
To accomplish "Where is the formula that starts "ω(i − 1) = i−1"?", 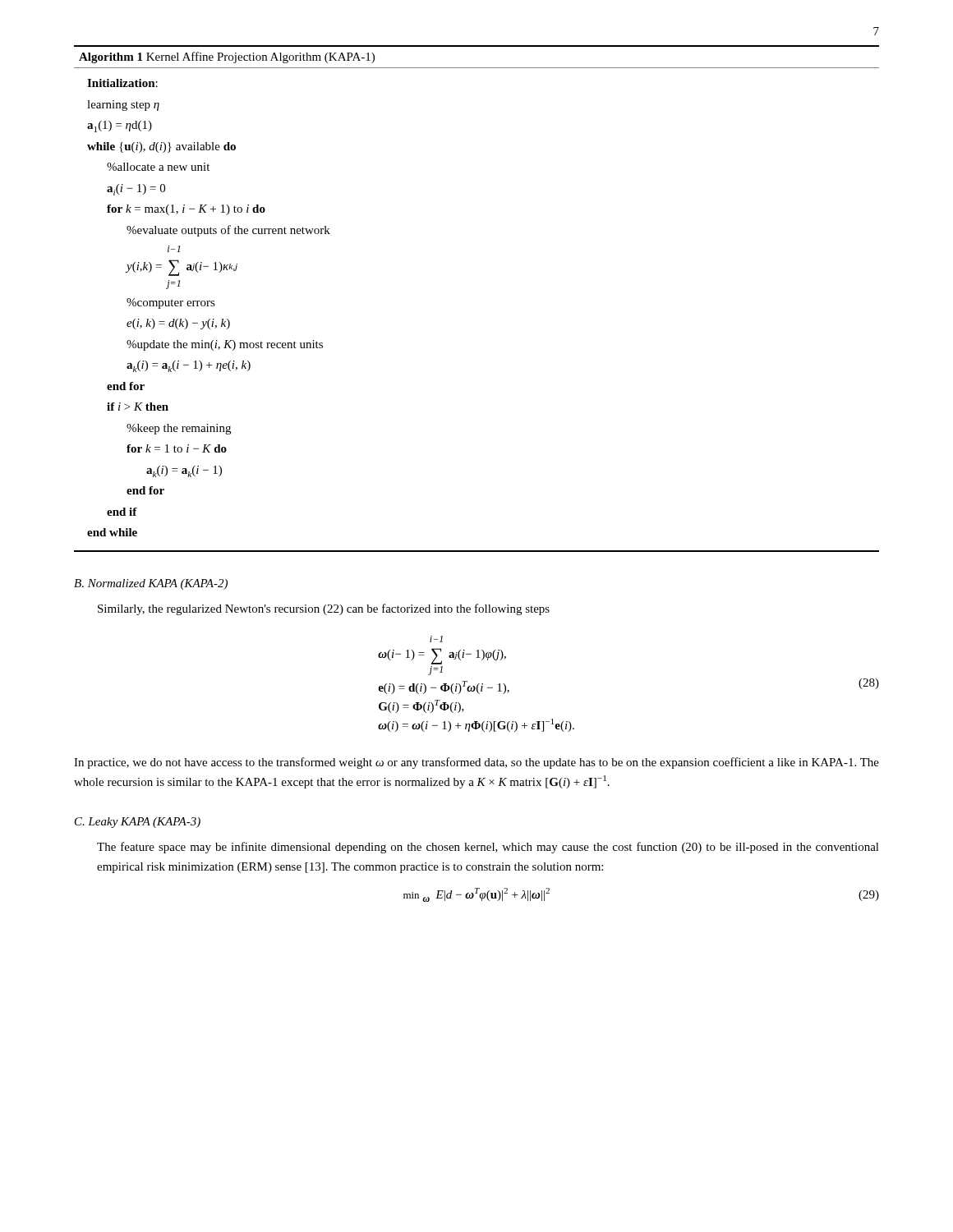I will point(436,639).
